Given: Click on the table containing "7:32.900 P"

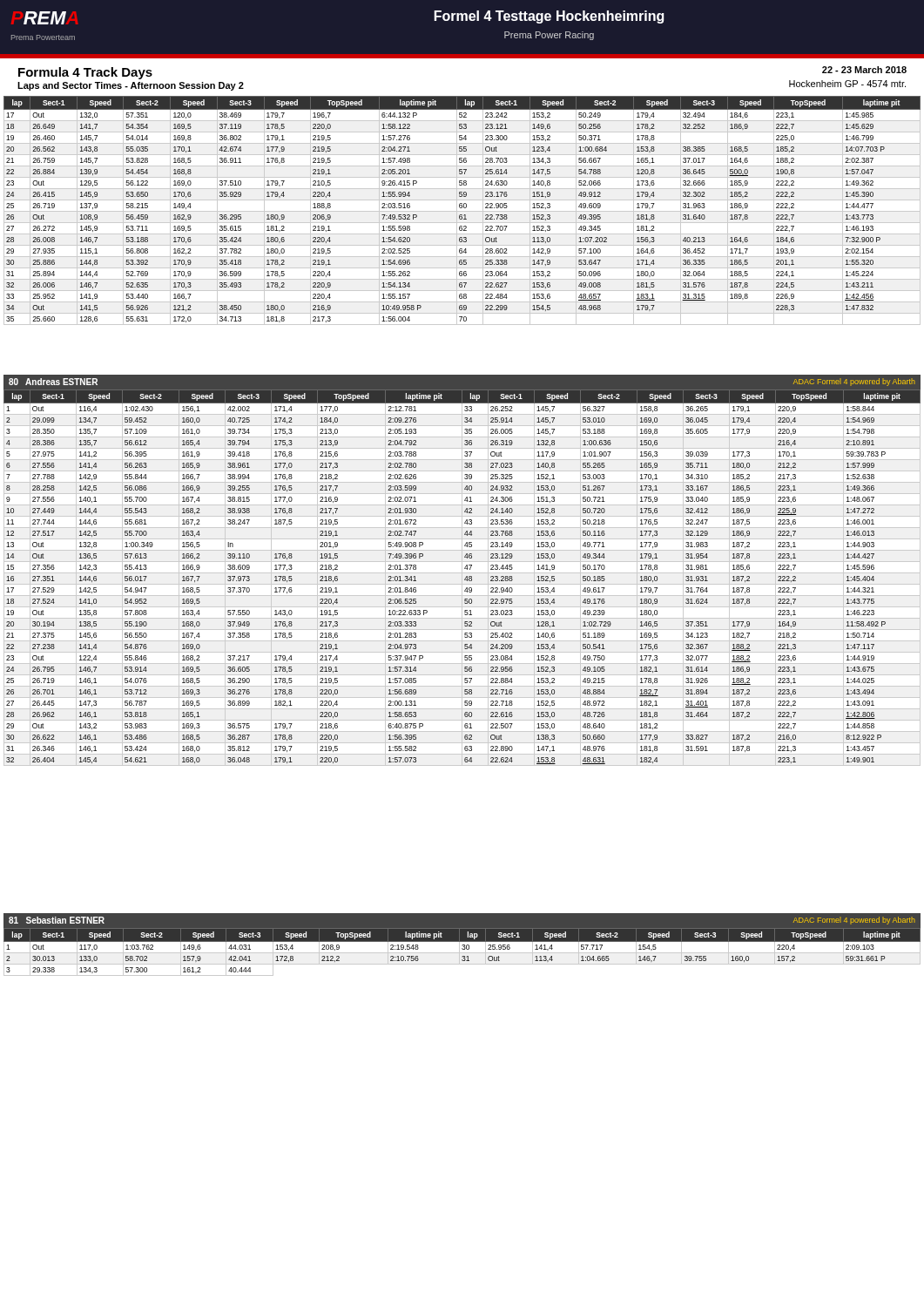Looking at the screenshot, I should (462, 210).
